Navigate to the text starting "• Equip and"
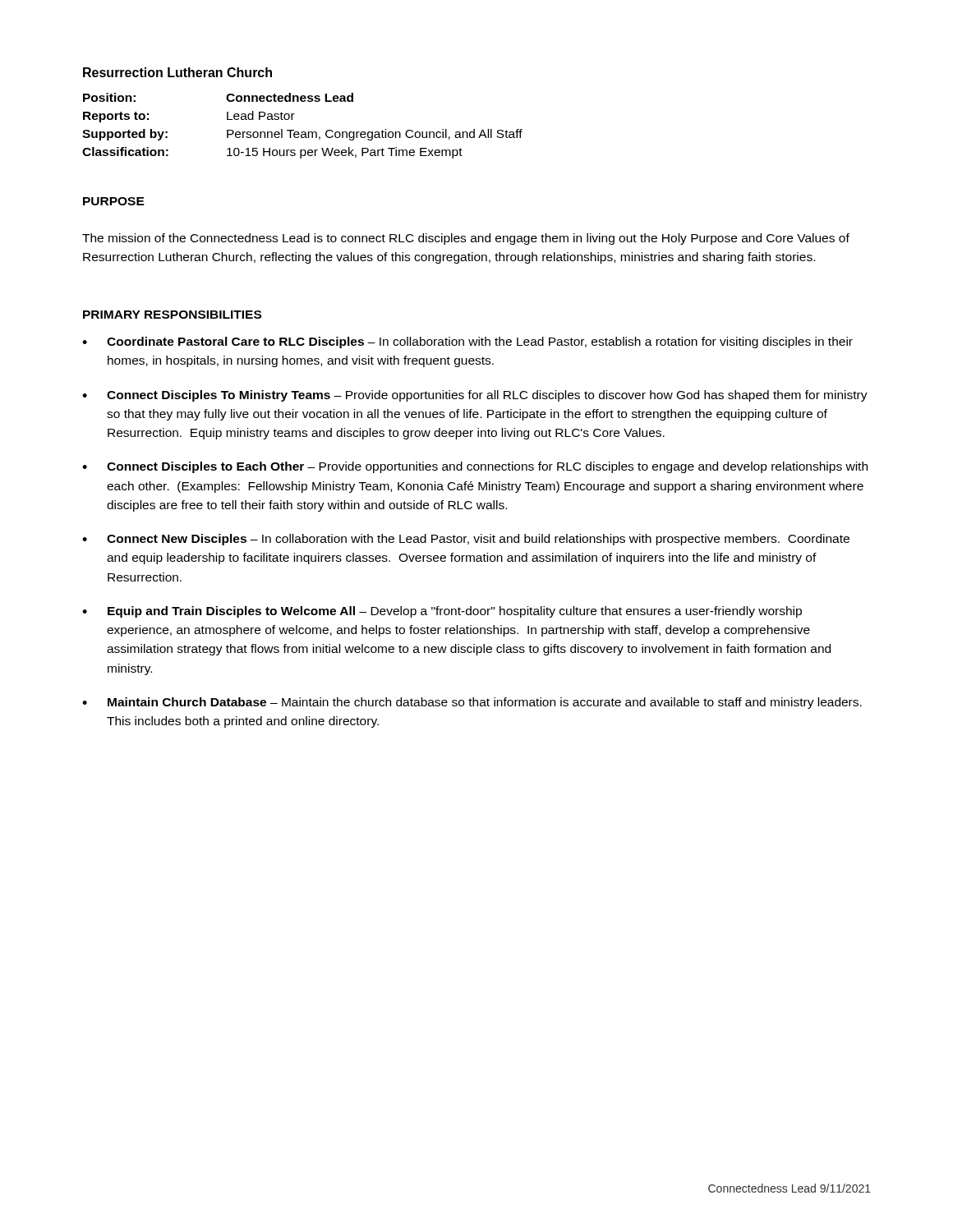The height and width of the screenshot is (1232, 953). click(476, 639)
